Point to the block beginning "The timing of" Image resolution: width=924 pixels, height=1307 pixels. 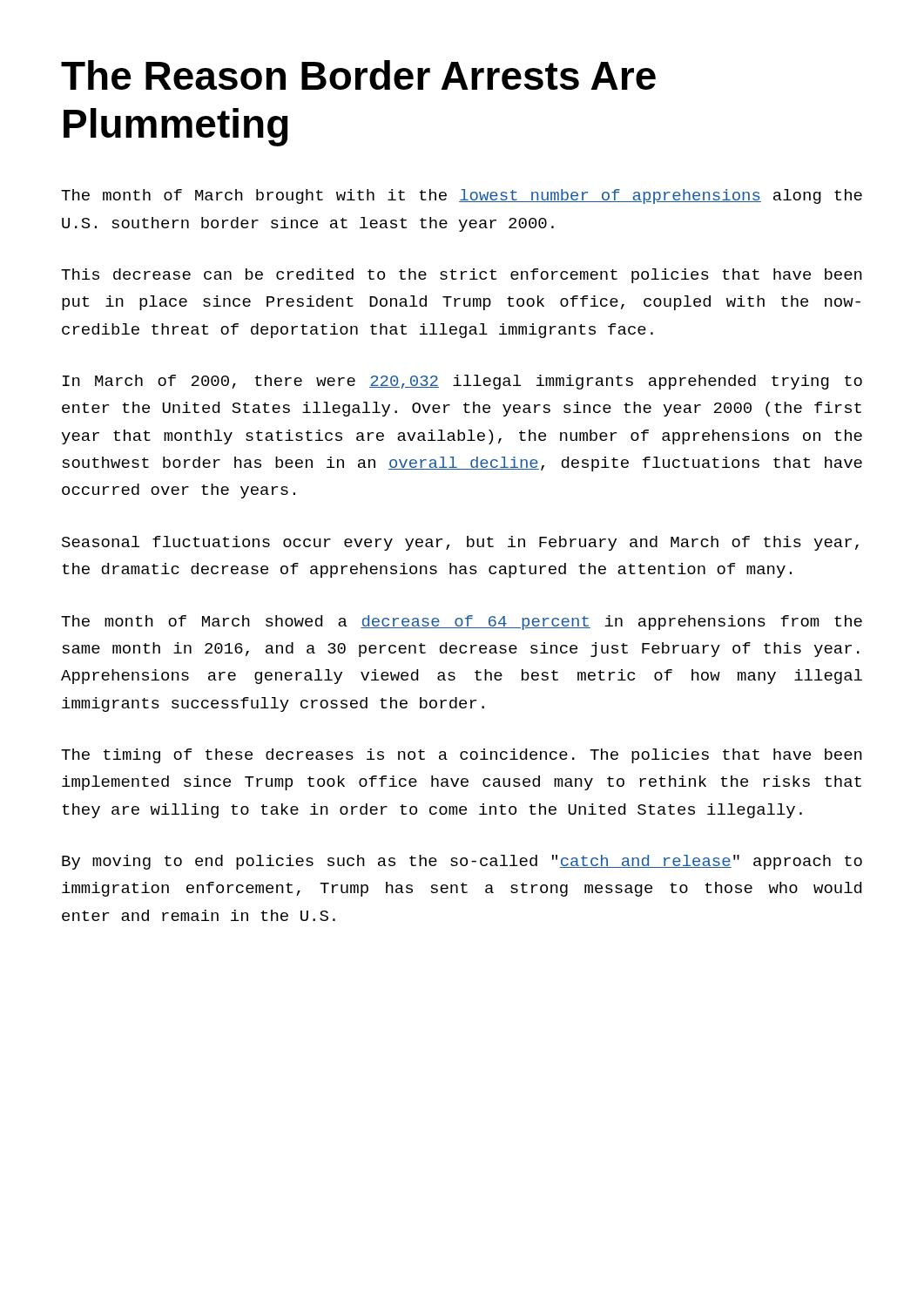click(462, 783)
